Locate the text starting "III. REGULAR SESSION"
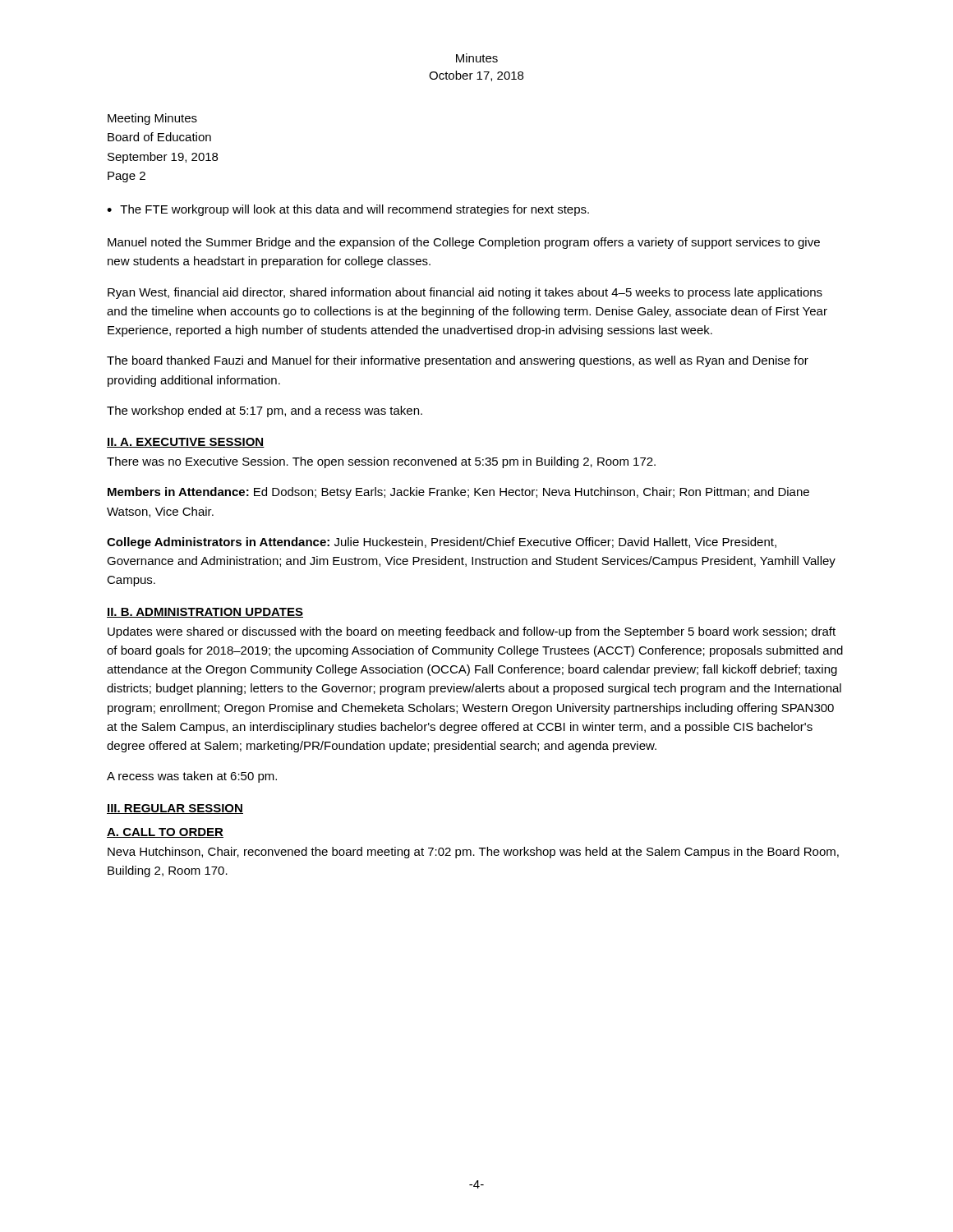Screen dimensions: 1232x953 click(175, 808)
